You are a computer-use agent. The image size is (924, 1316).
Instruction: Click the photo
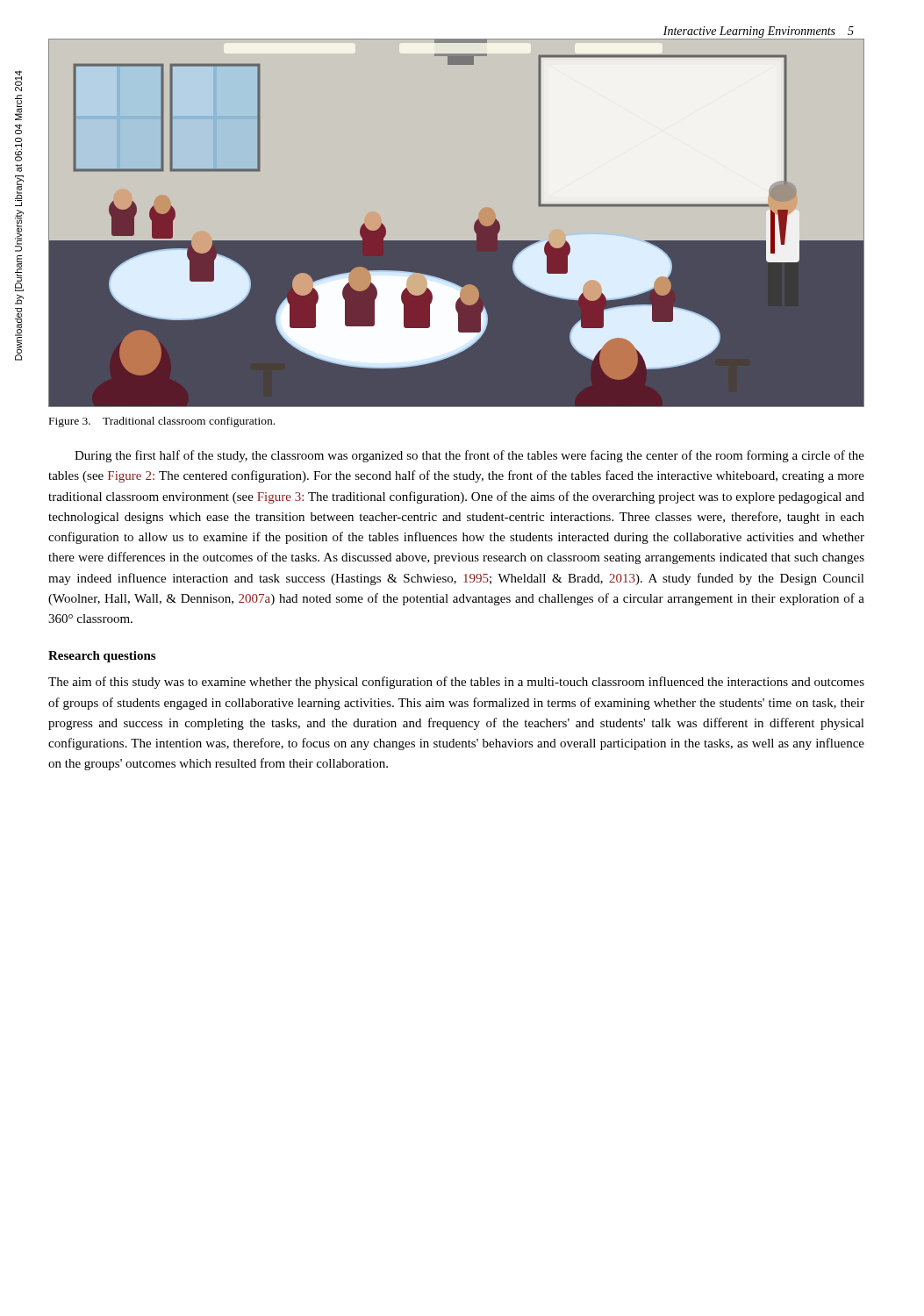pyautogui.click(x=456, y=223)
